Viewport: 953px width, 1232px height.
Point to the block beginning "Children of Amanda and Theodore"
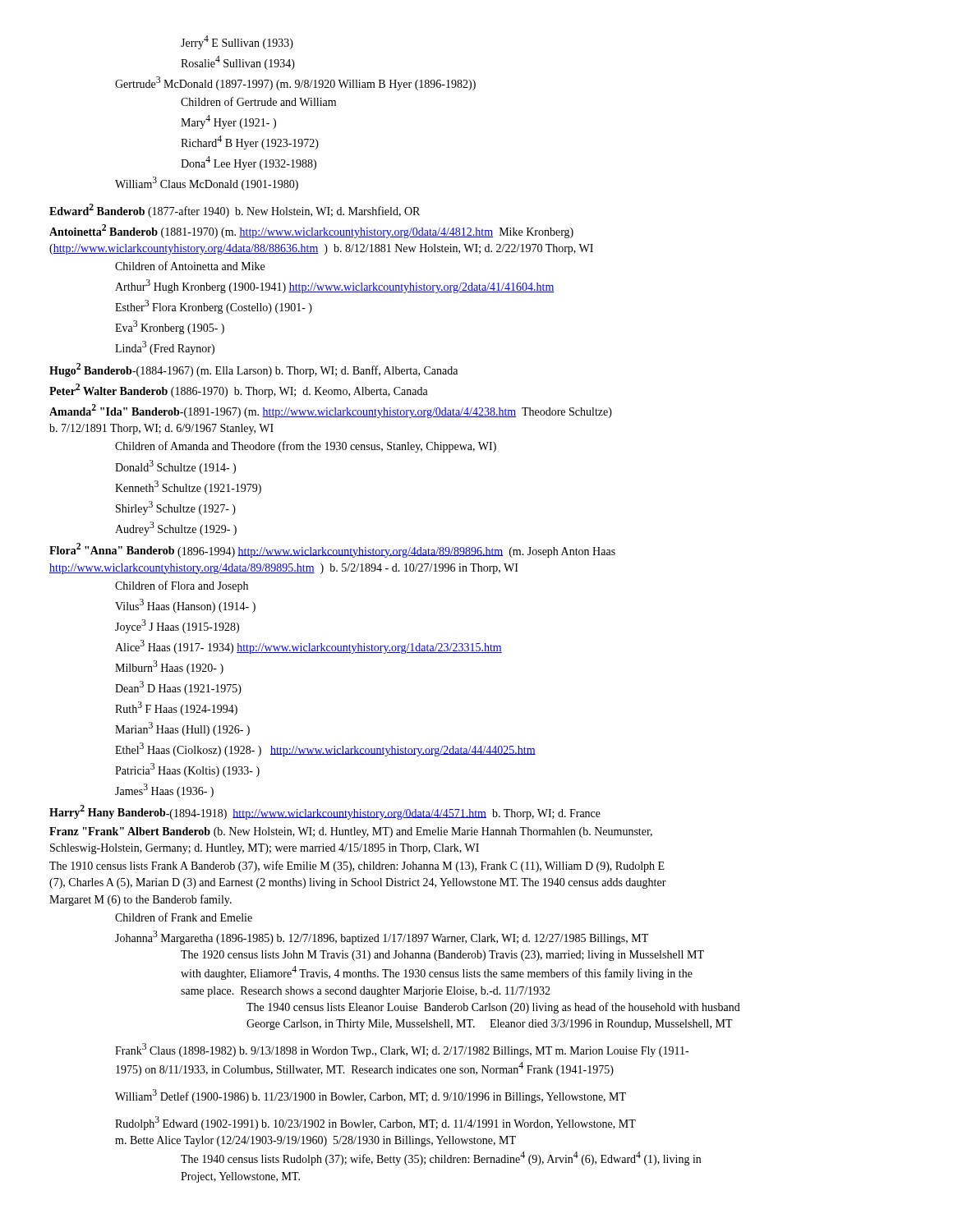[306, 447]
